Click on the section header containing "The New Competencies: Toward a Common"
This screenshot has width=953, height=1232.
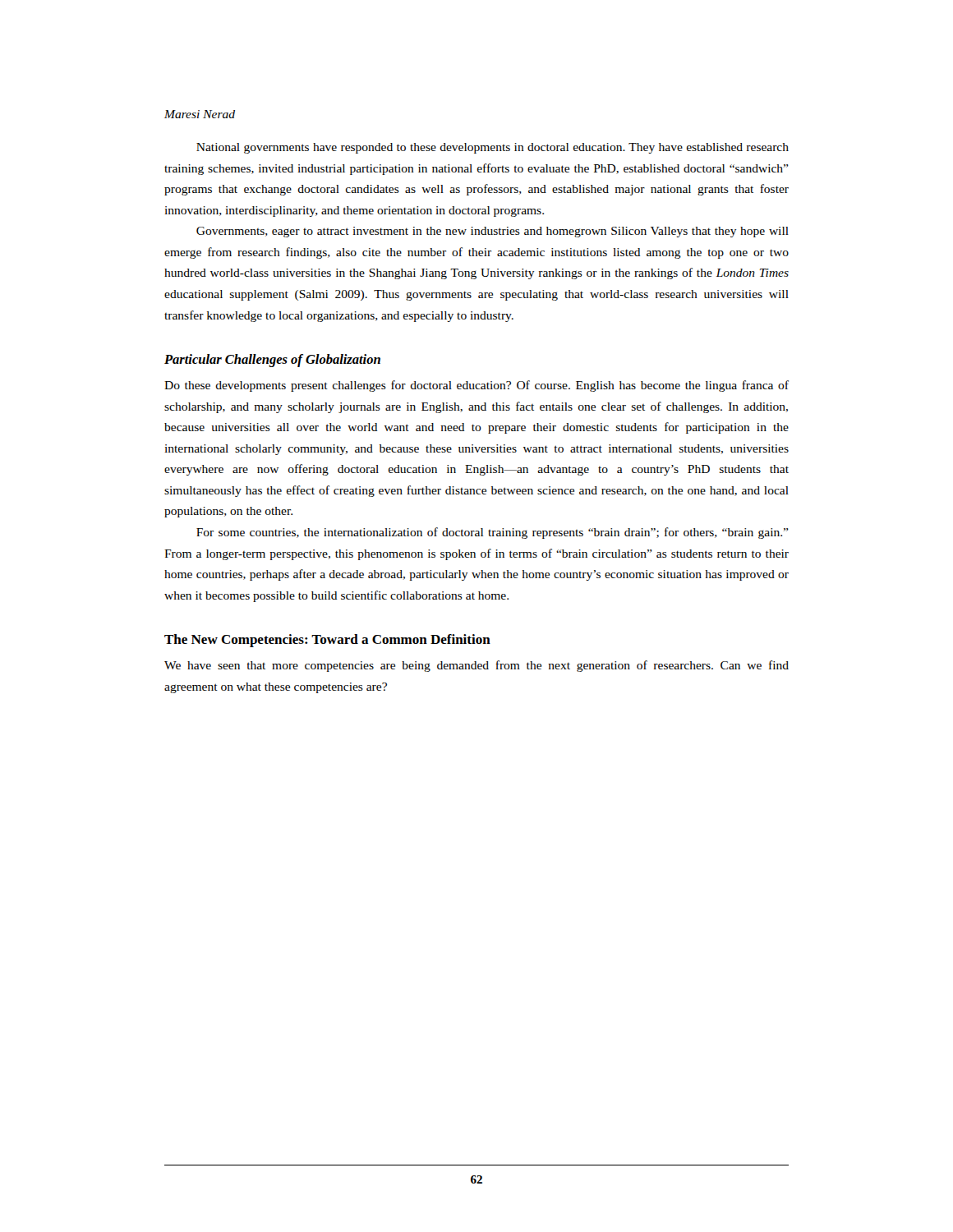tap(327, 640)
